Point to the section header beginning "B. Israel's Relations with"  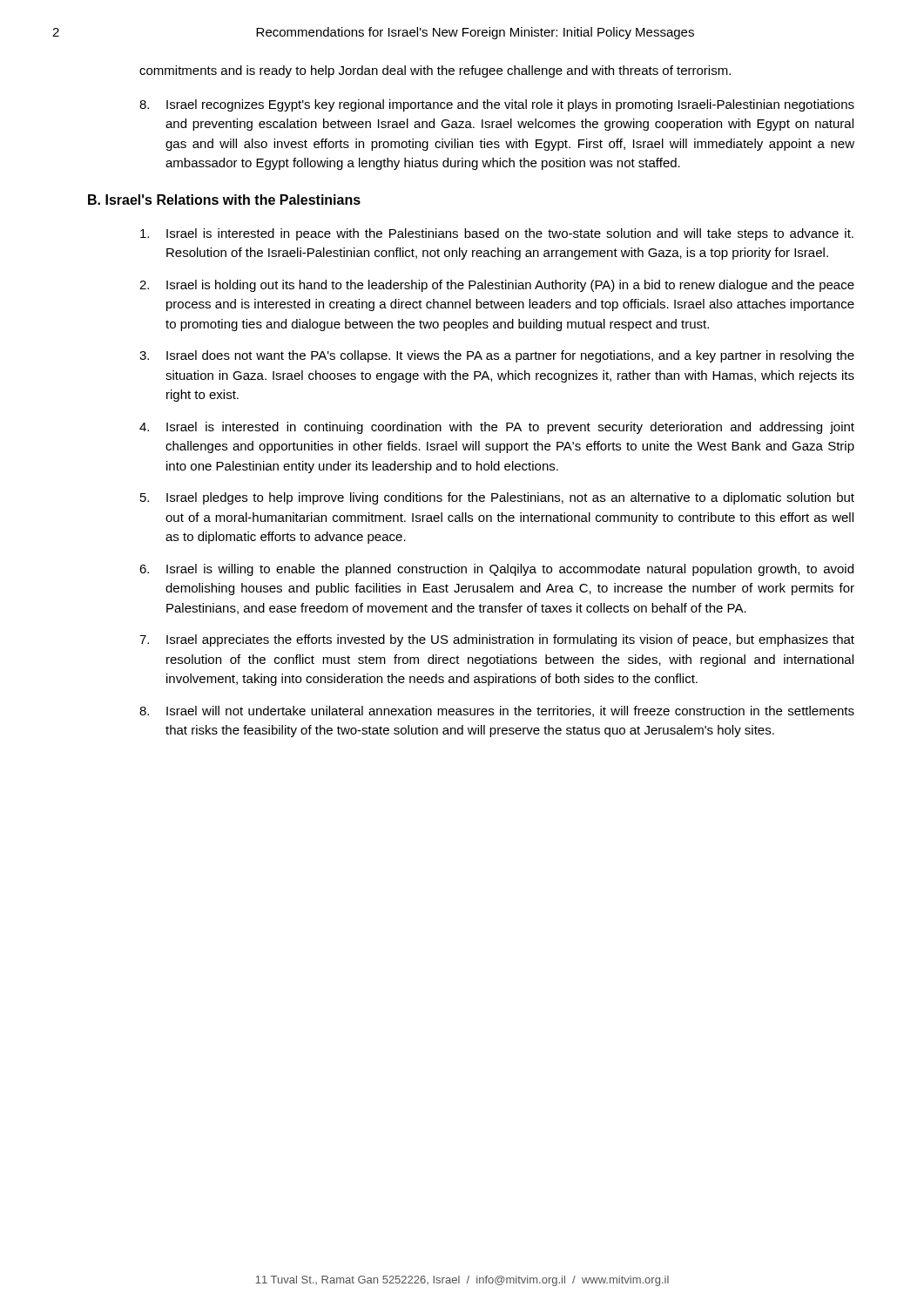click(224, 200)
